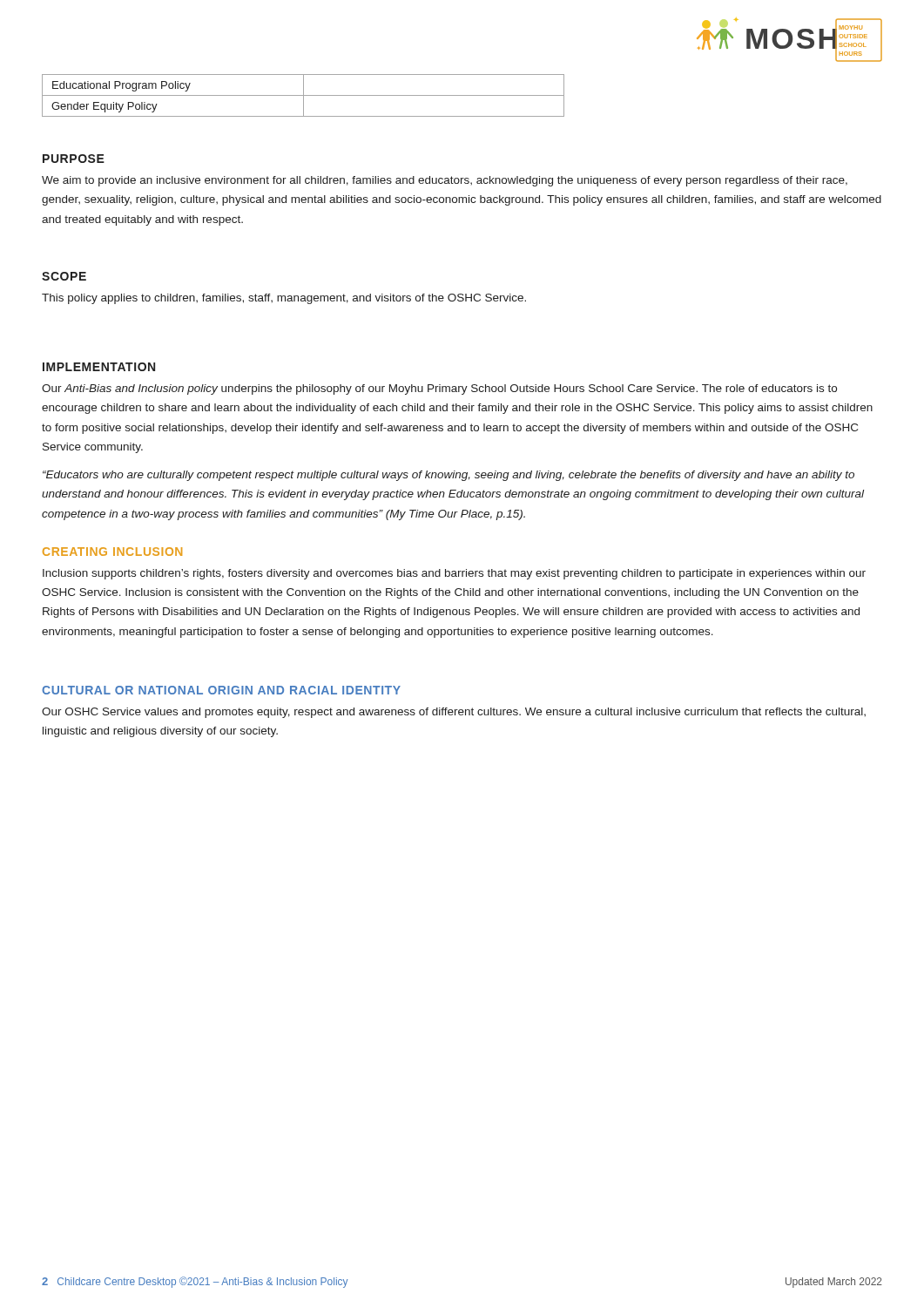The image size is (924, 1307).
Task: Locate the block of text that opens with "This policy applies to children,"
Action: point(284,297)
